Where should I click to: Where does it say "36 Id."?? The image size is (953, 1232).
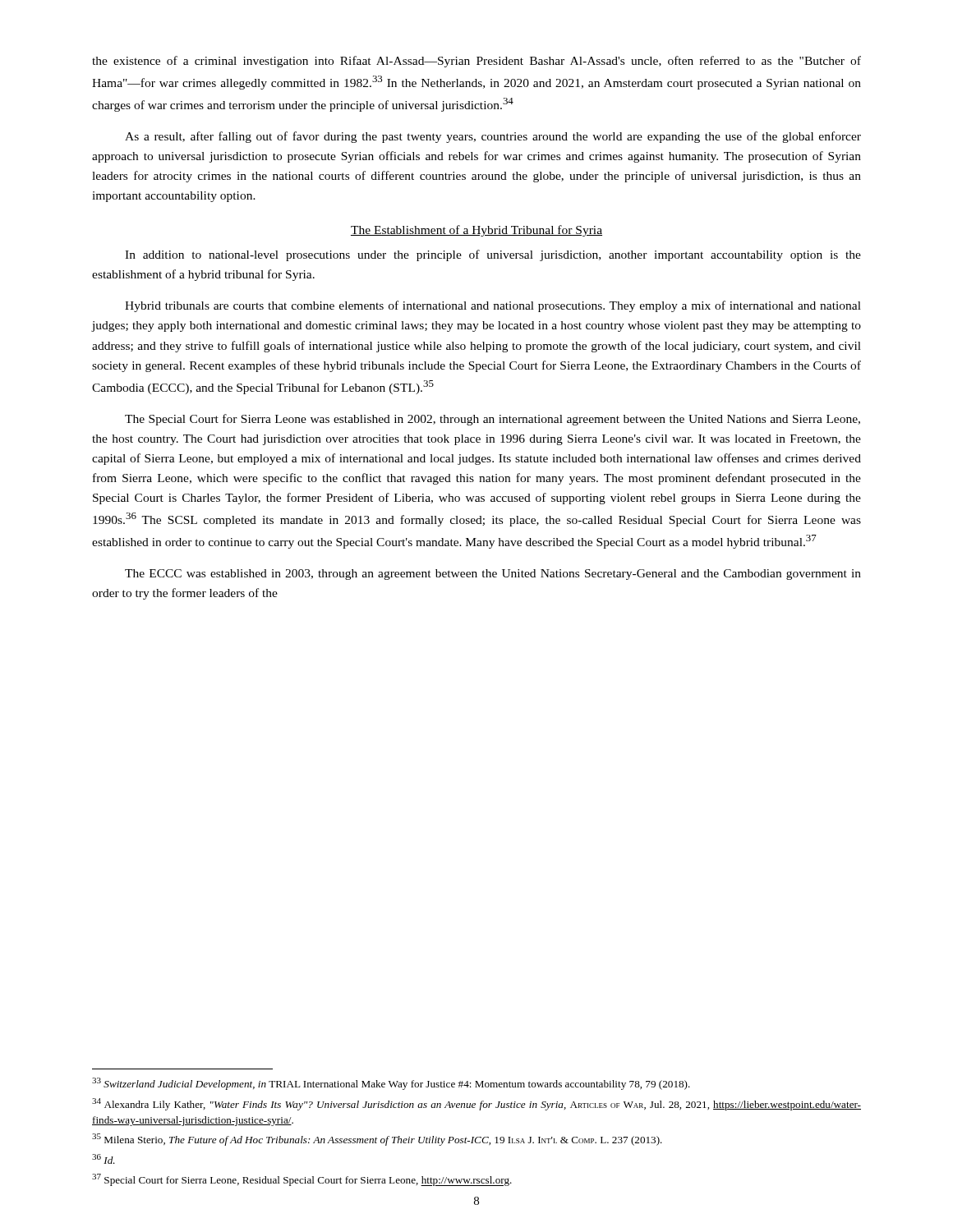pyautogui.click(x=104, y=1159)
